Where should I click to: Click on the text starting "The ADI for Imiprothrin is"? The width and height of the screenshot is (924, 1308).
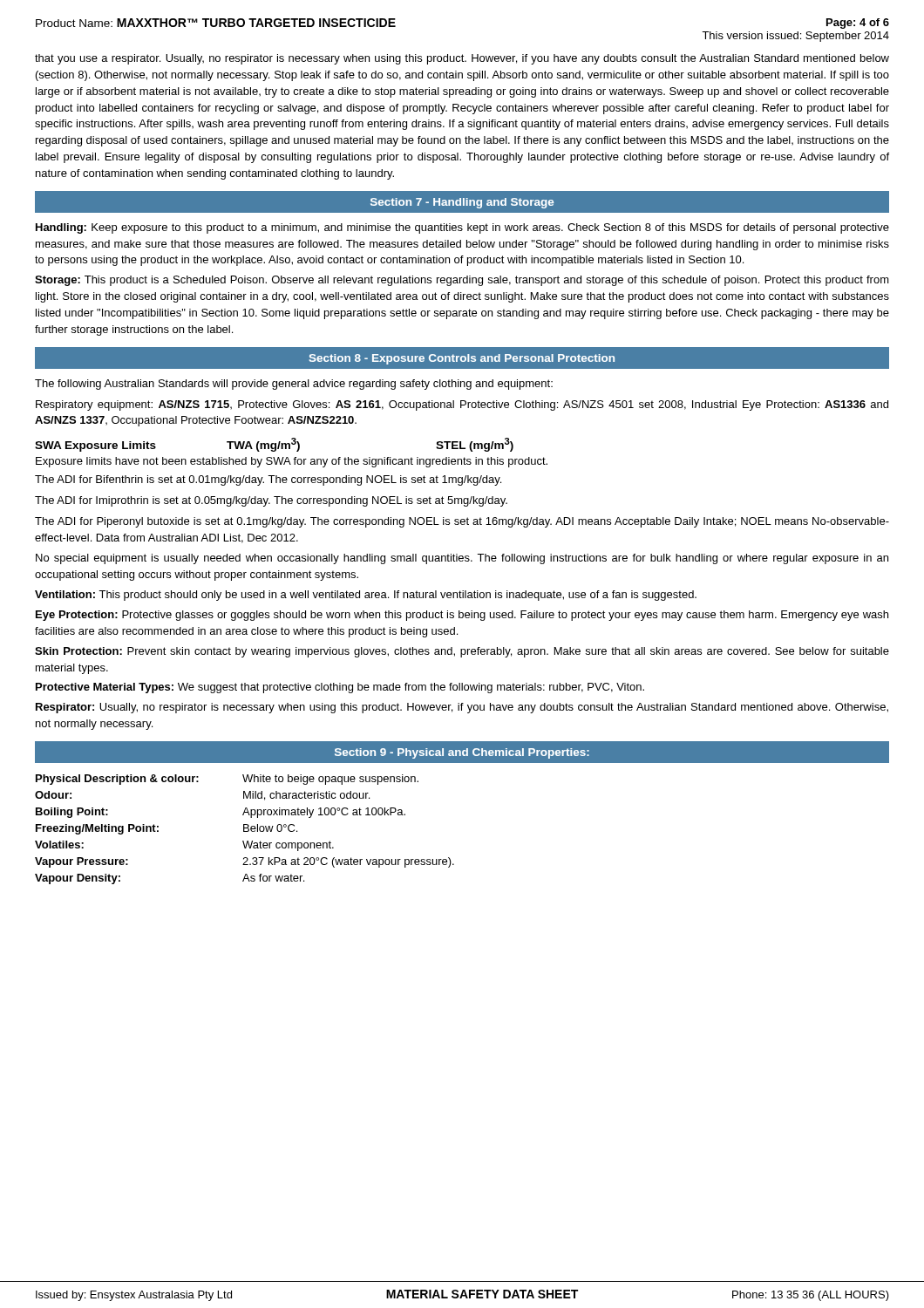271,500
